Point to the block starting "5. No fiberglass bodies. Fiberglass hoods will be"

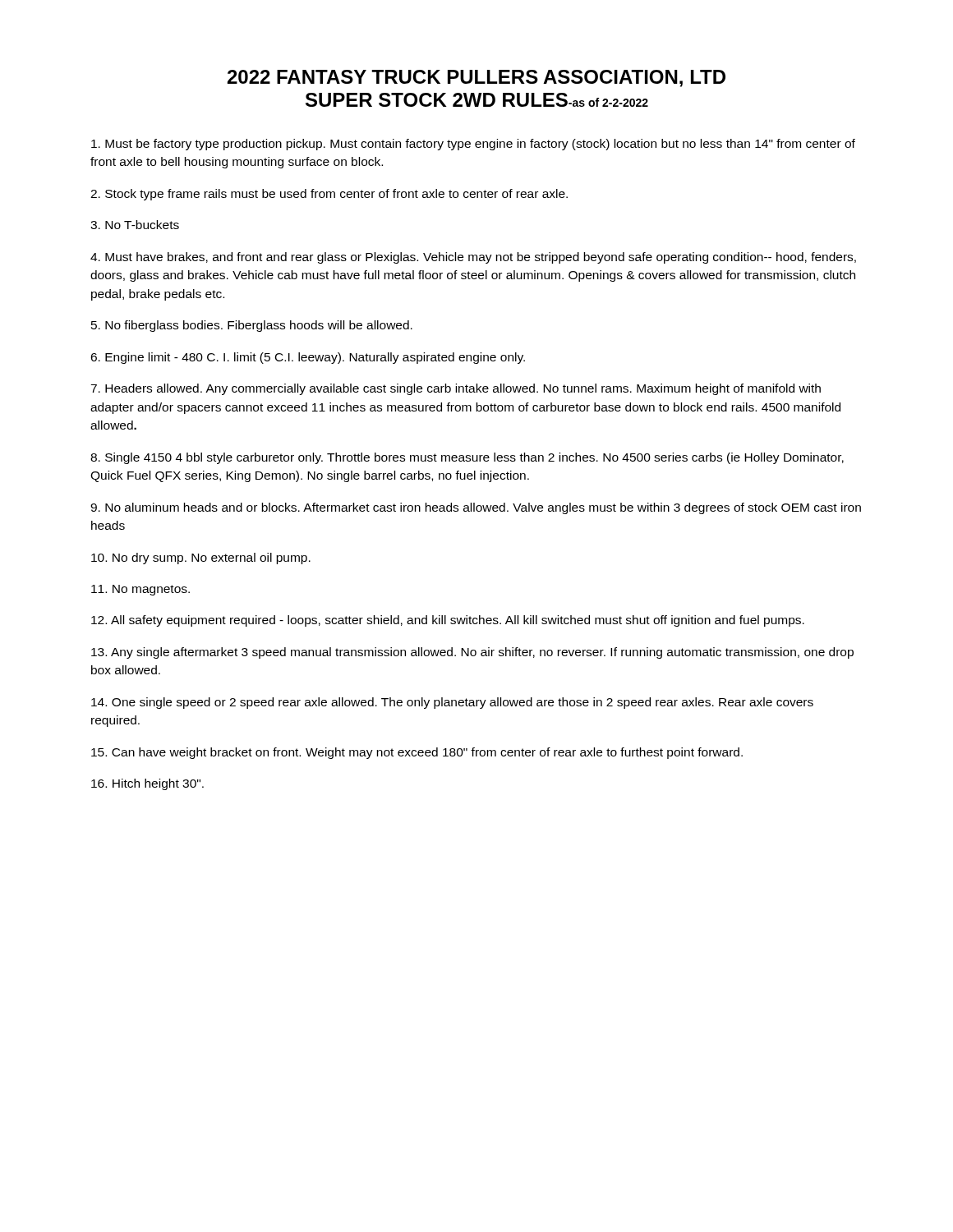point(252,325)
